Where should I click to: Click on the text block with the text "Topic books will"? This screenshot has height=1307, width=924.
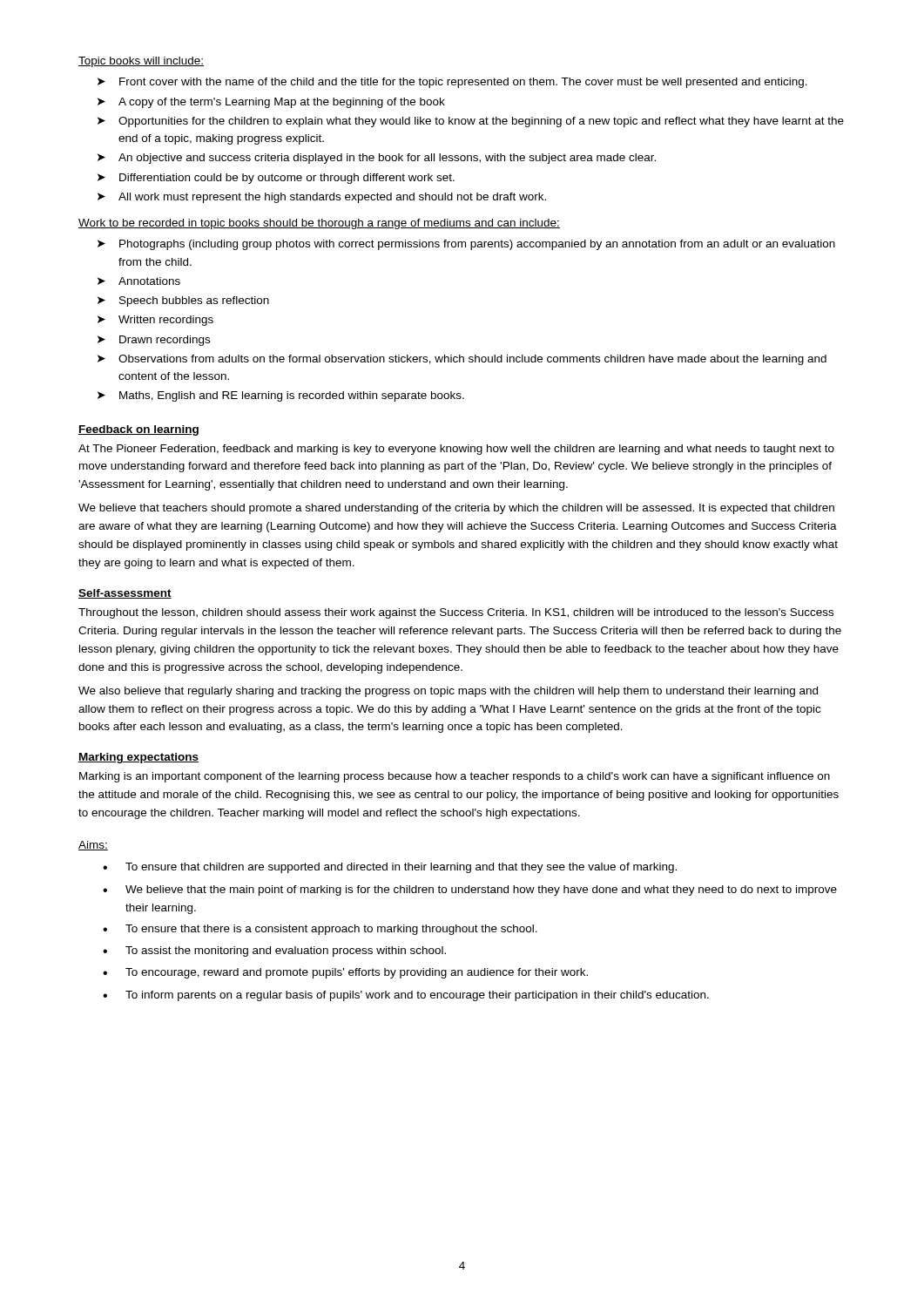[x=141, y=61]
